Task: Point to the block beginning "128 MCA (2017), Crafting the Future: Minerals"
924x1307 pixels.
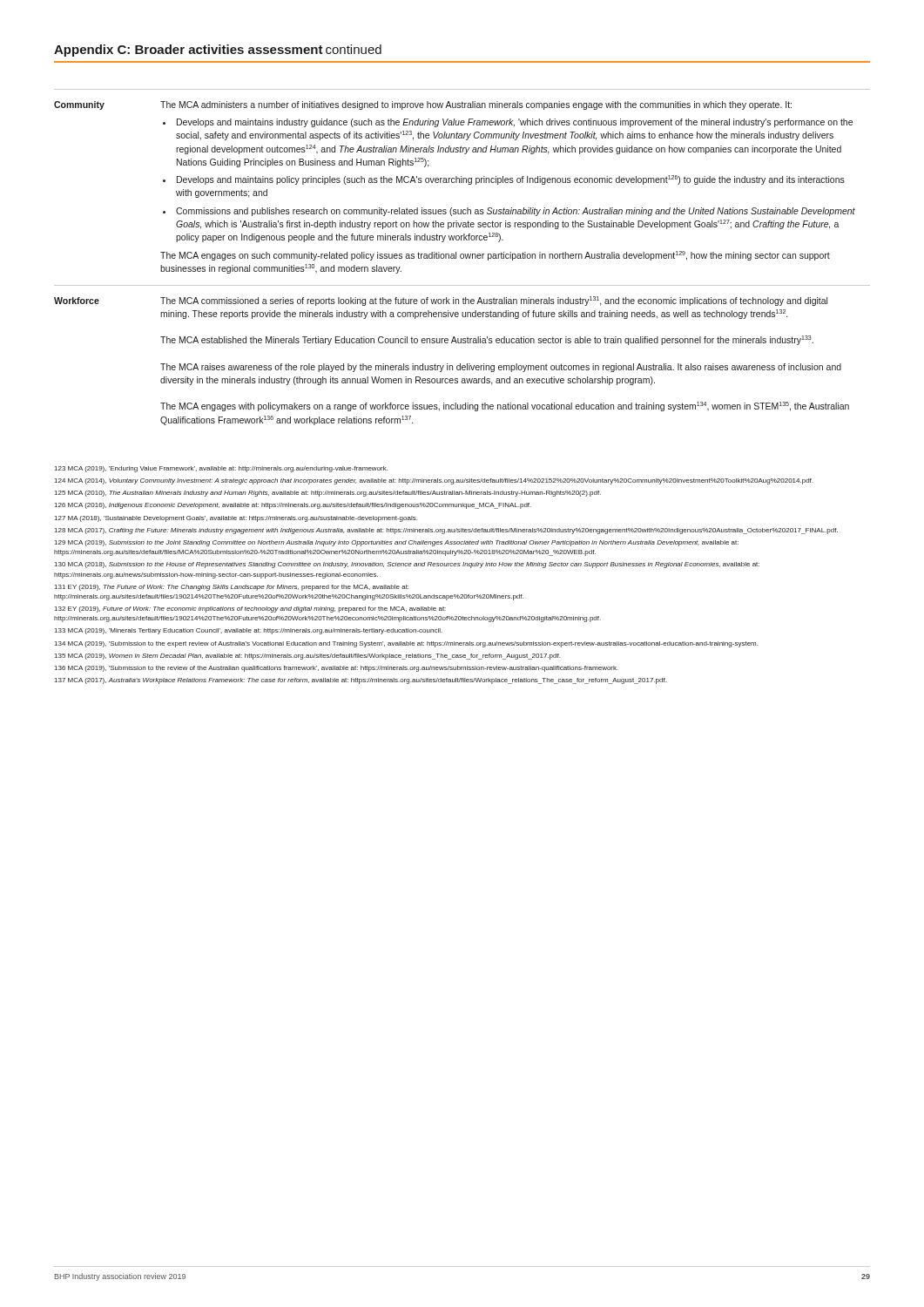Action: [446, 530]
